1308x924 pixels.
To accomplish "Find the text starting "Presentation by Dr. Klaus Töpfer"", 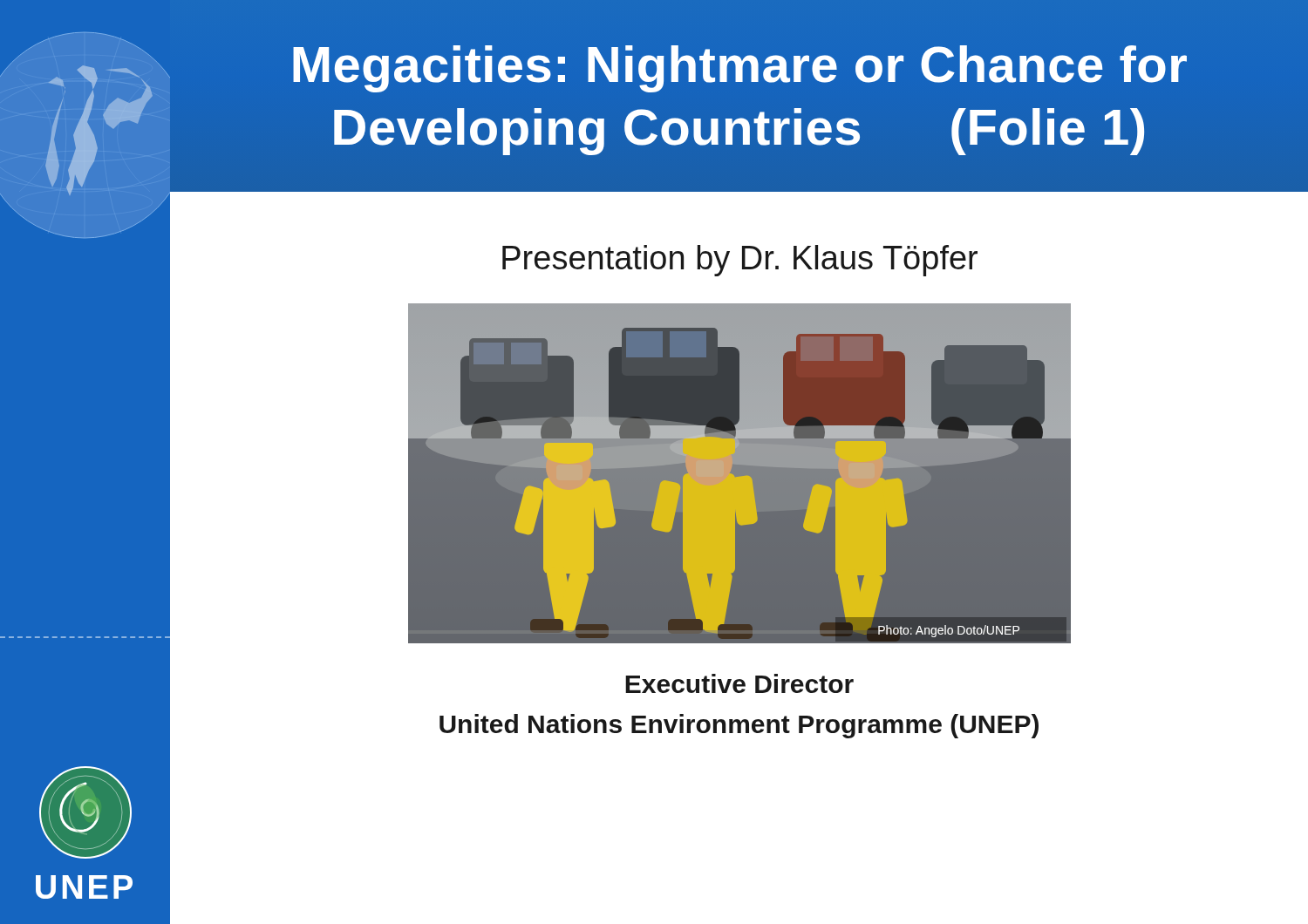I will tap(739, 258).
